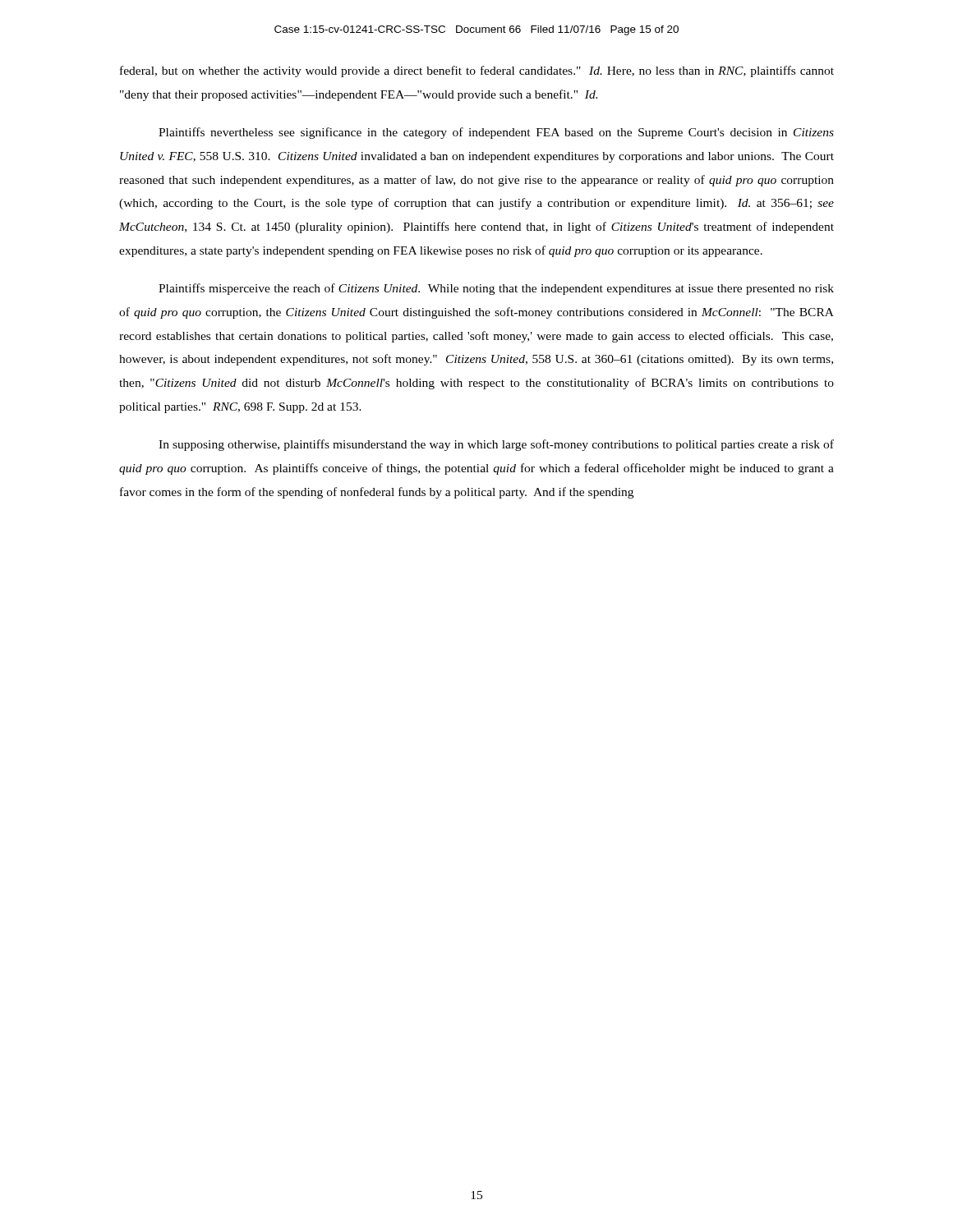The height and width of the screenshot is (1232, 953).
Task: Locate the element starting "Plaintiffs nevertheless see significance in the category"
Action: pos(476,191)
